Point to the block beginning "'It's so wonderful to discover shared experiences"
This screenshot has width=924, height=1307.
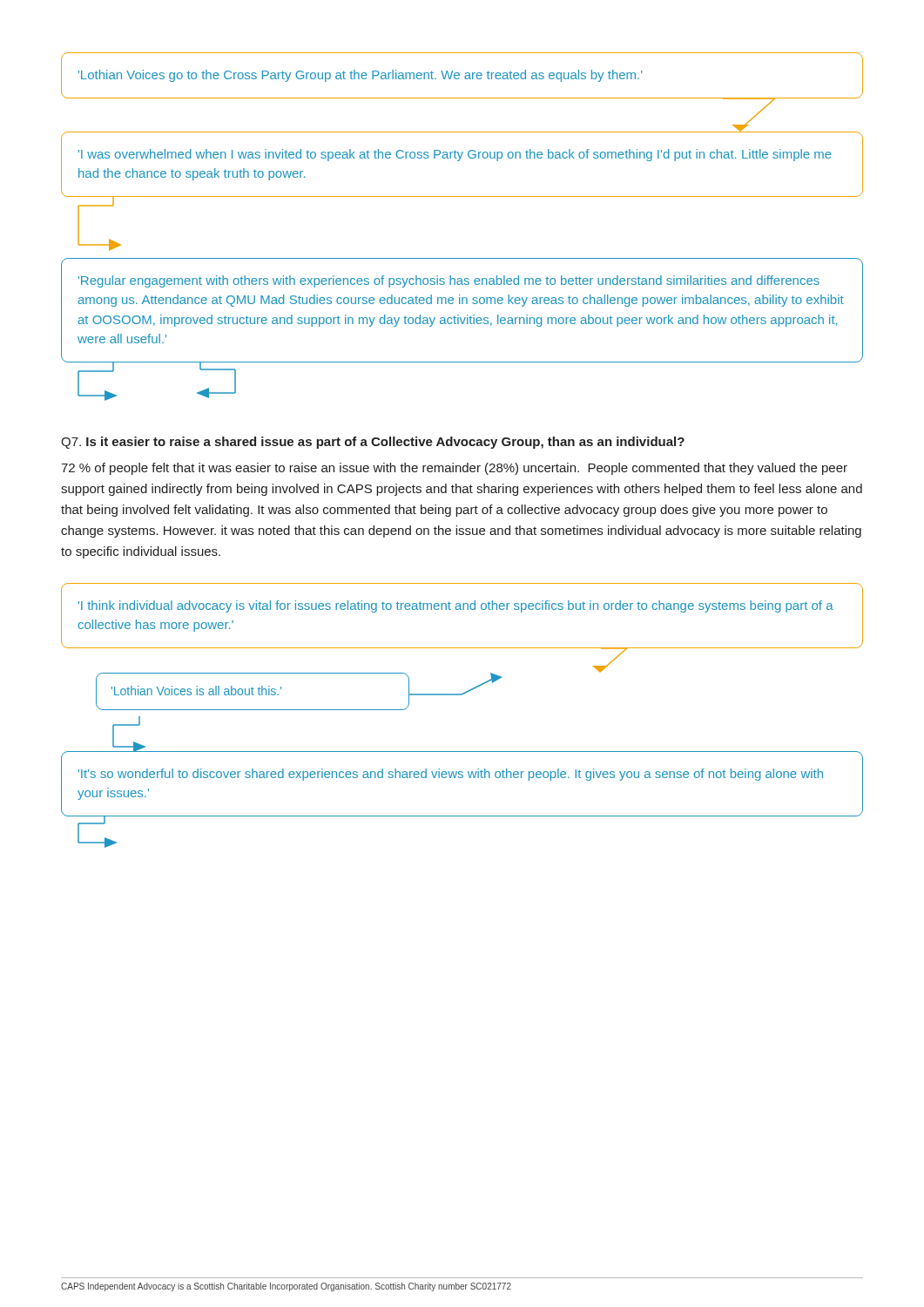462,783
